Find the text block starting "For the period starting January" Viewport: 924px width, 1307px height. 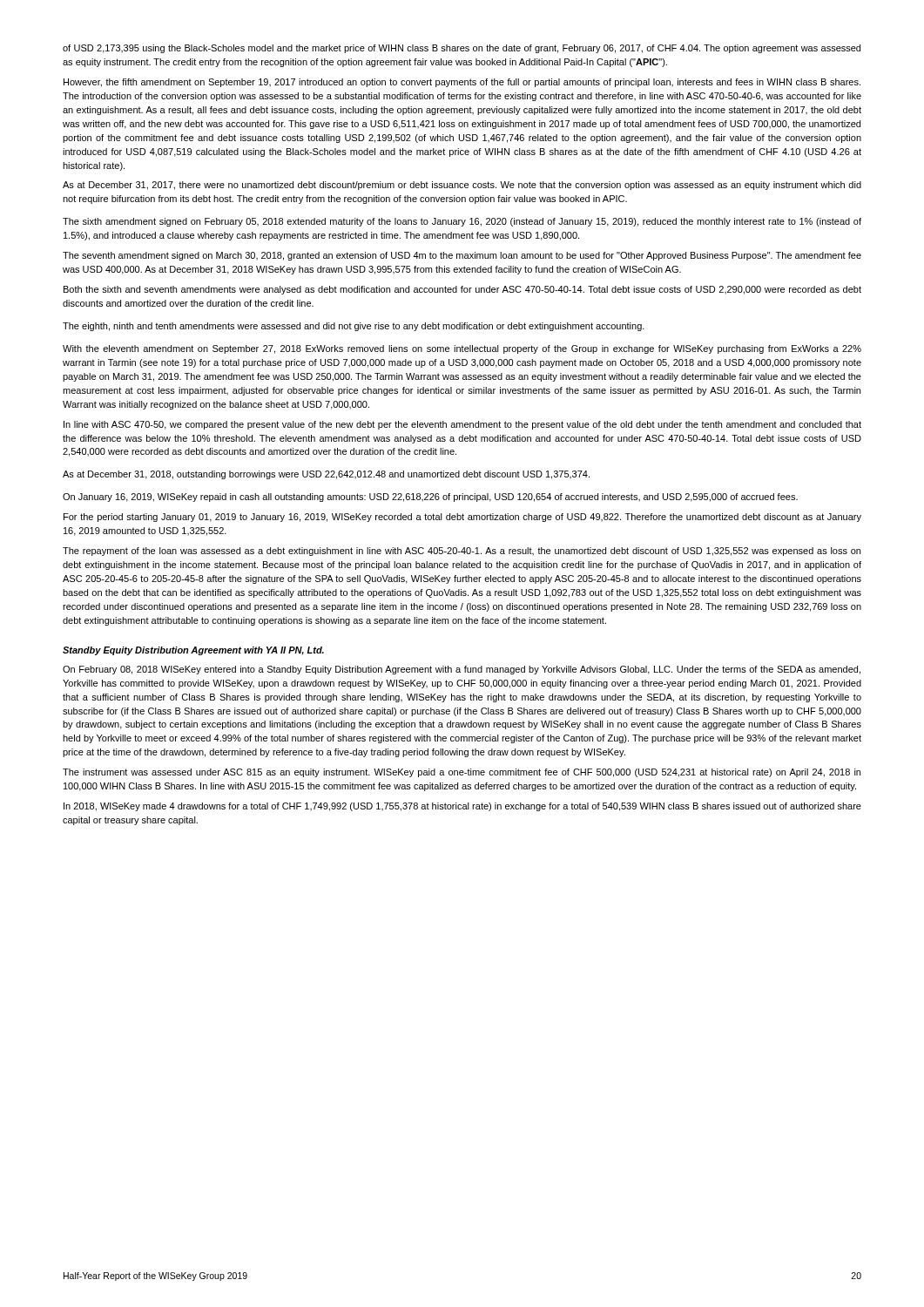pos(462,524)
